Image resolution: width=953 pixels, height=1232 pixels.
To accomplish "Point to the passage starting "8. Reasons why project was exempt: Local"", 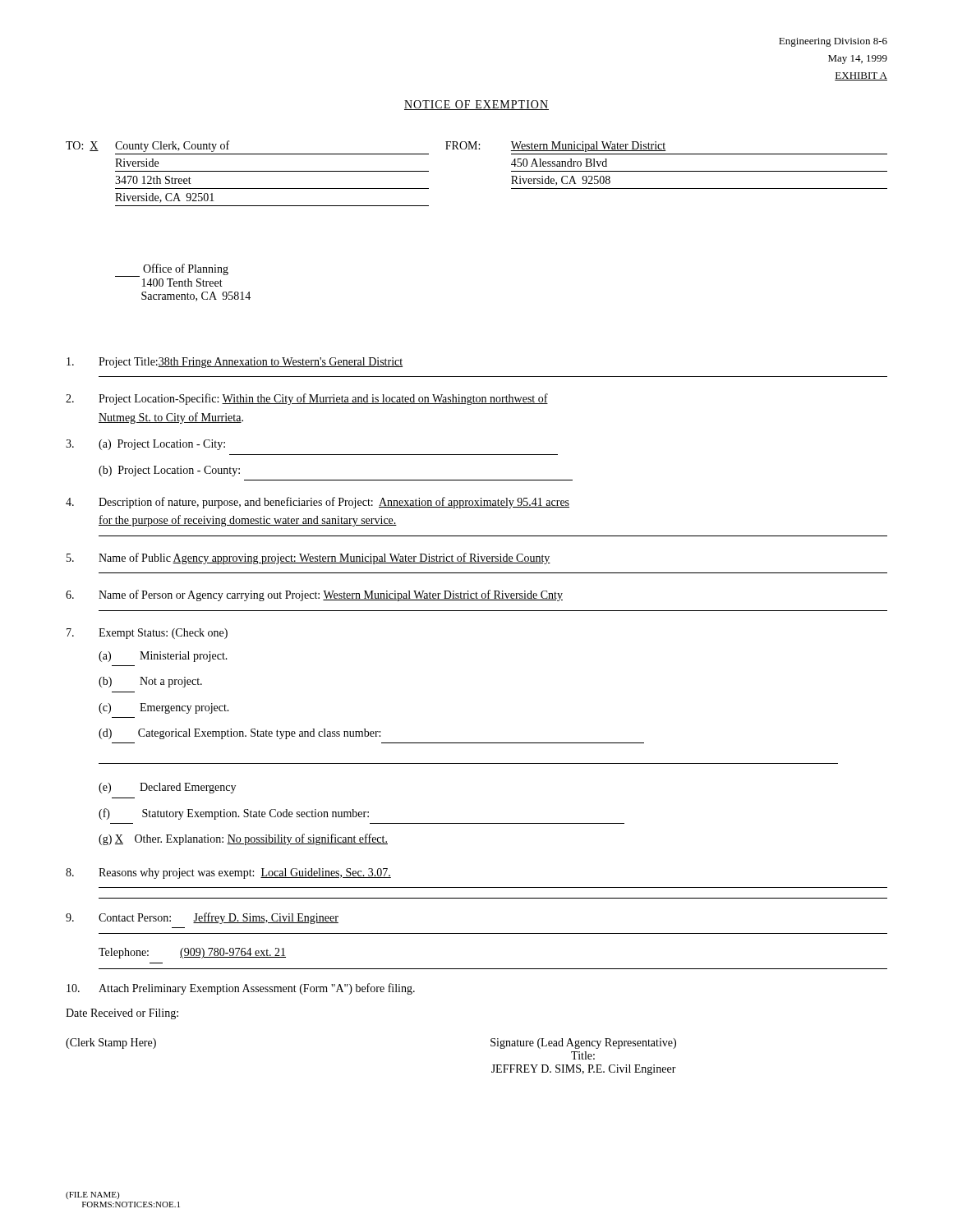I will (x=476, y=884).
